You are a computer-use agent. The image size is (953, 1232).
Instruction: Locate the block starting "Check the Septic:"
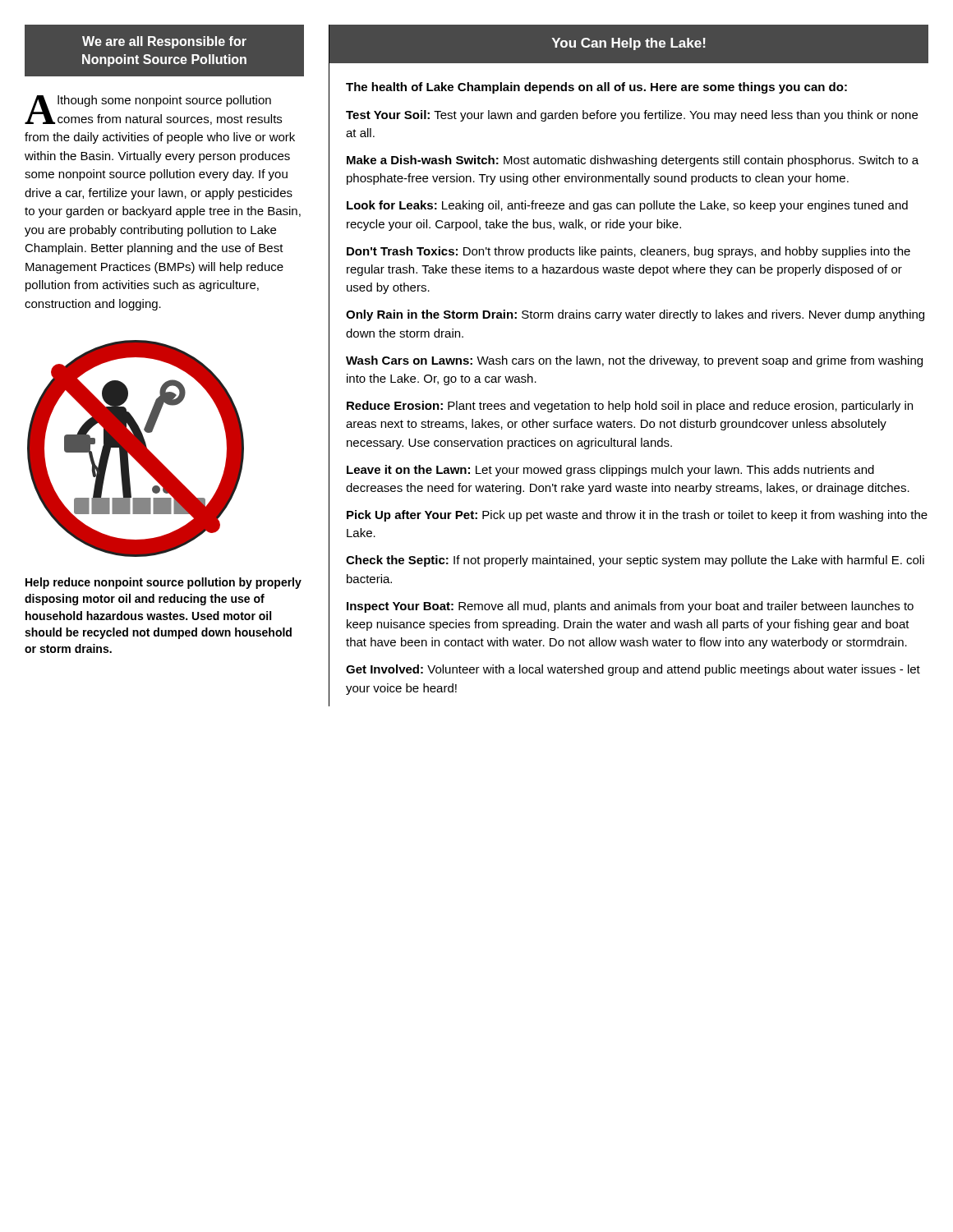tap(635, 569)
